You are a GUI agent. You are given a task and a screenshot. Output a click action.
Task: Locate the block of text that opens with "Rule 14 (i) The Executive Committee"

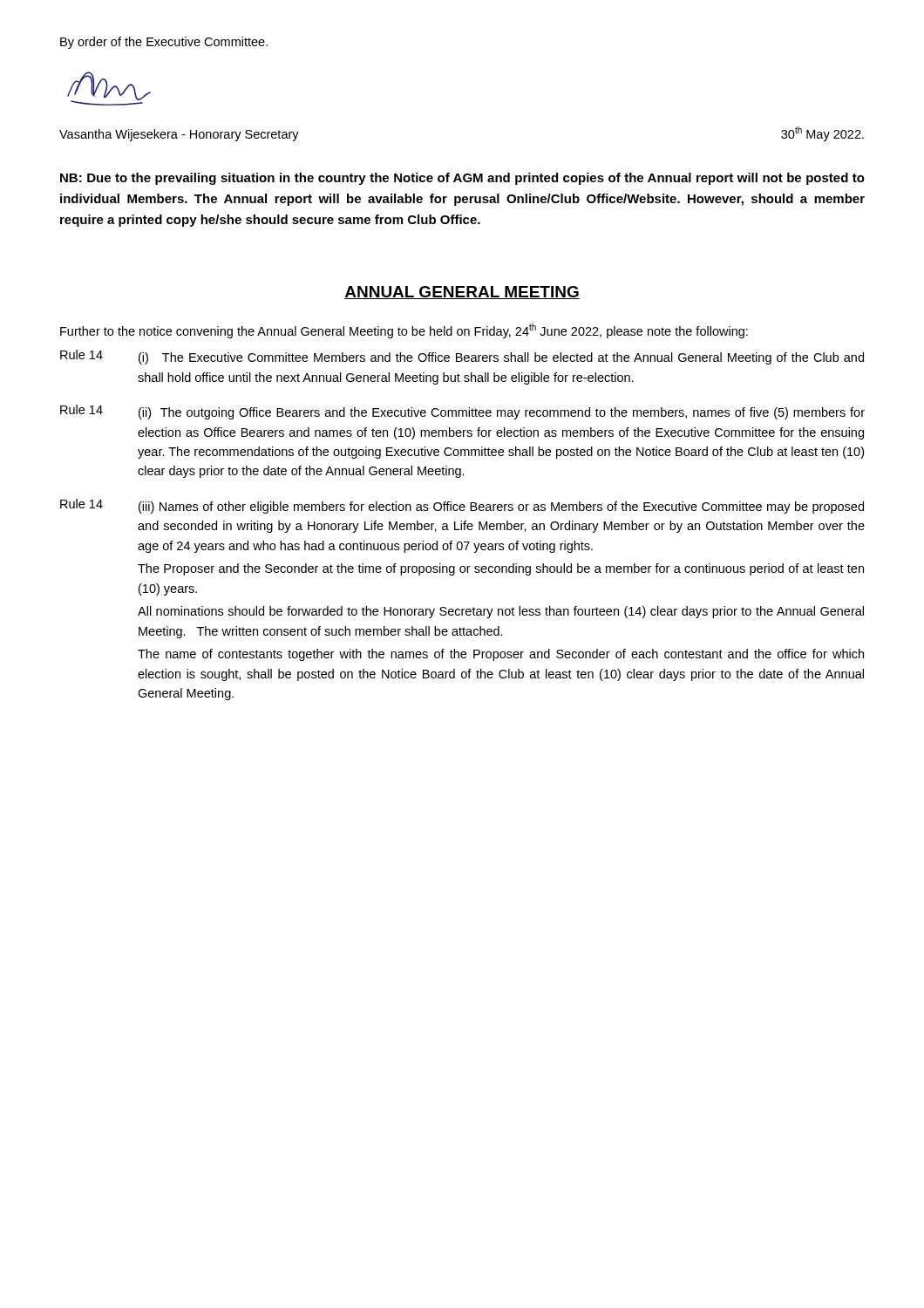pyautogui.click(x=462, y=368)
